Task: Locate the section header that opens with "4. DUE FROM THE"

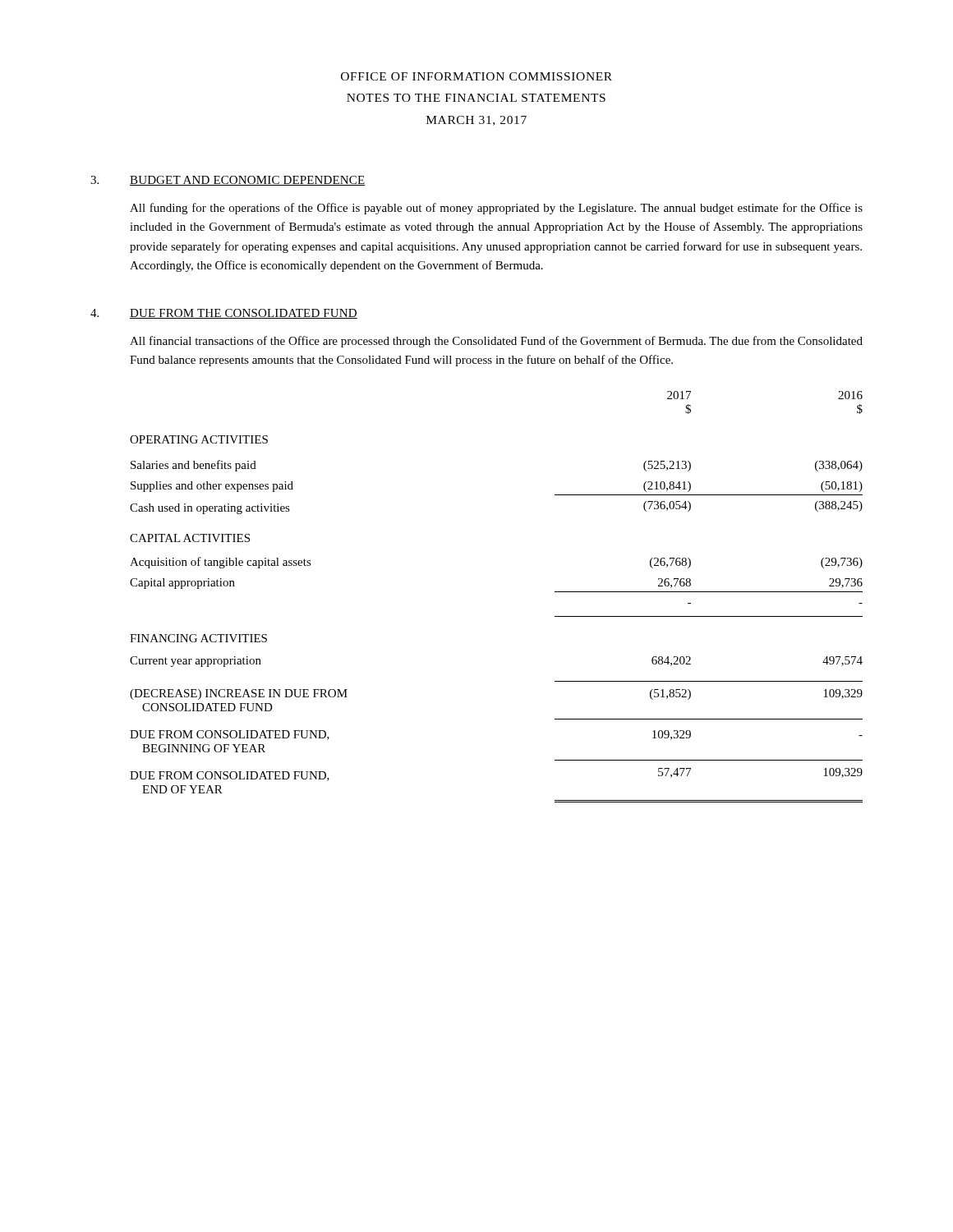Action: (224, 313)
